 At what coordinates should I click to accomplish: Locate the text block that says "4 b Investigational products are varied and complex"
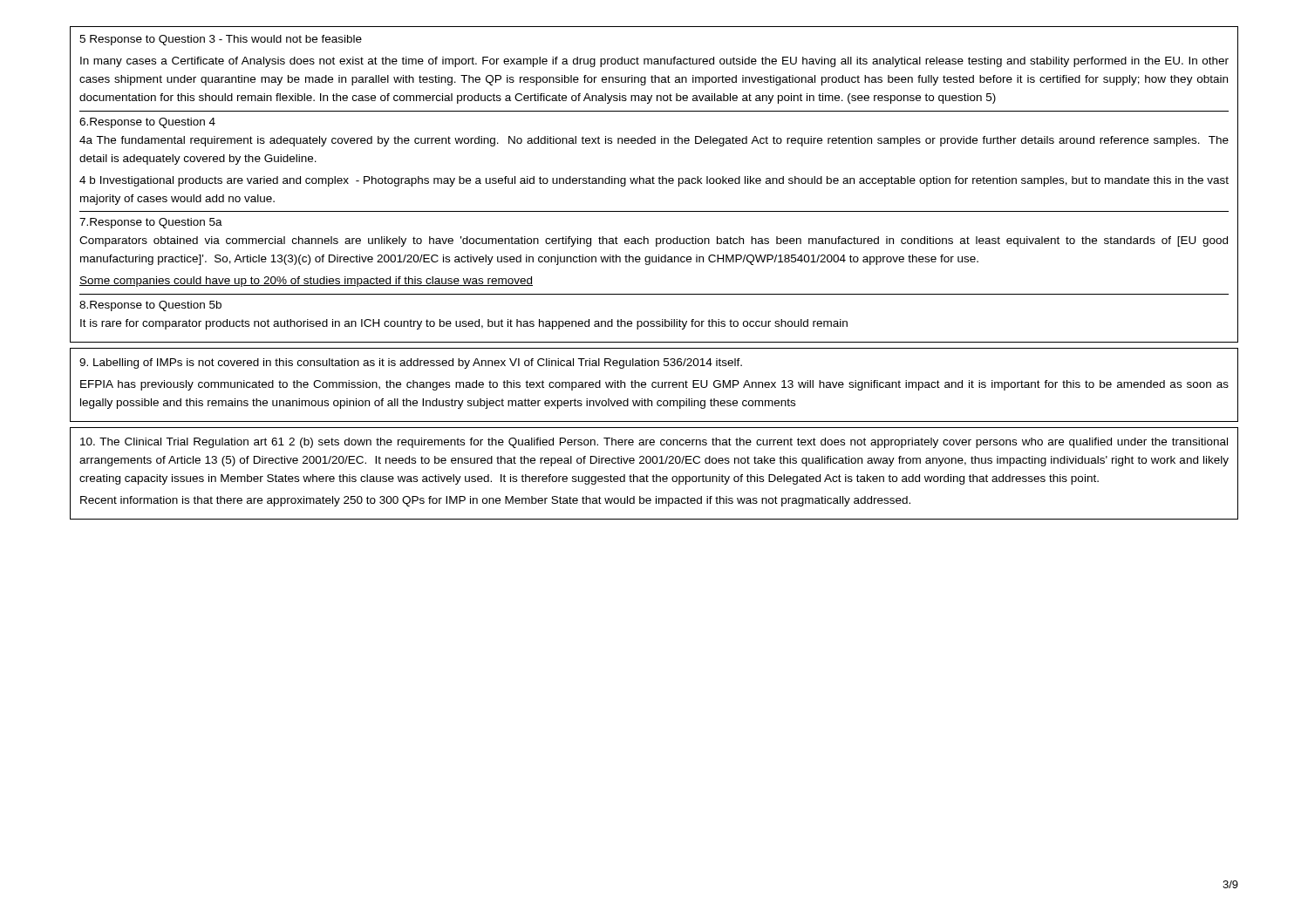coord(654,189)
